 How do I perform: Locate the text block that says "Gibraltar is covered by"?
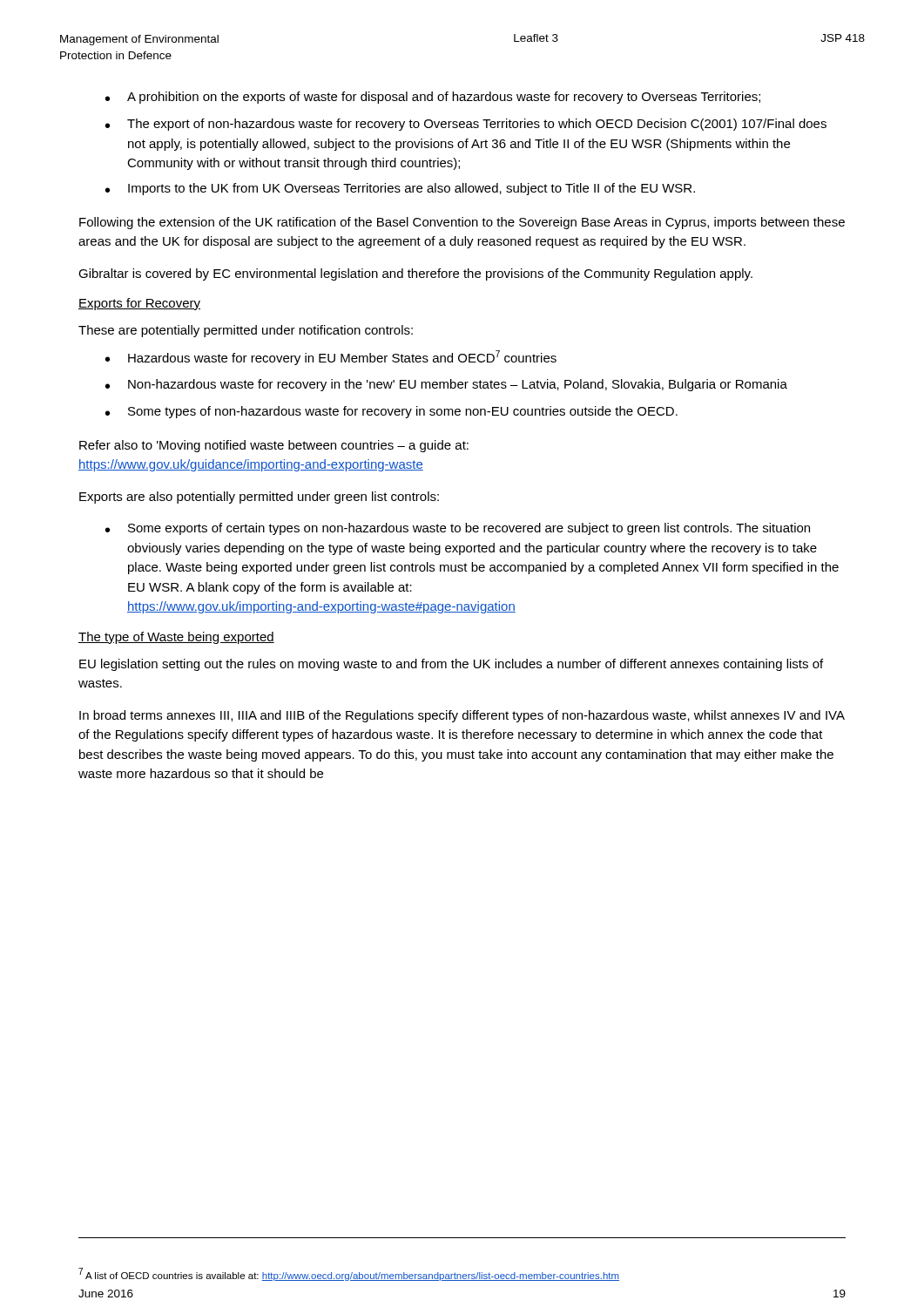(x=416, y=273)
